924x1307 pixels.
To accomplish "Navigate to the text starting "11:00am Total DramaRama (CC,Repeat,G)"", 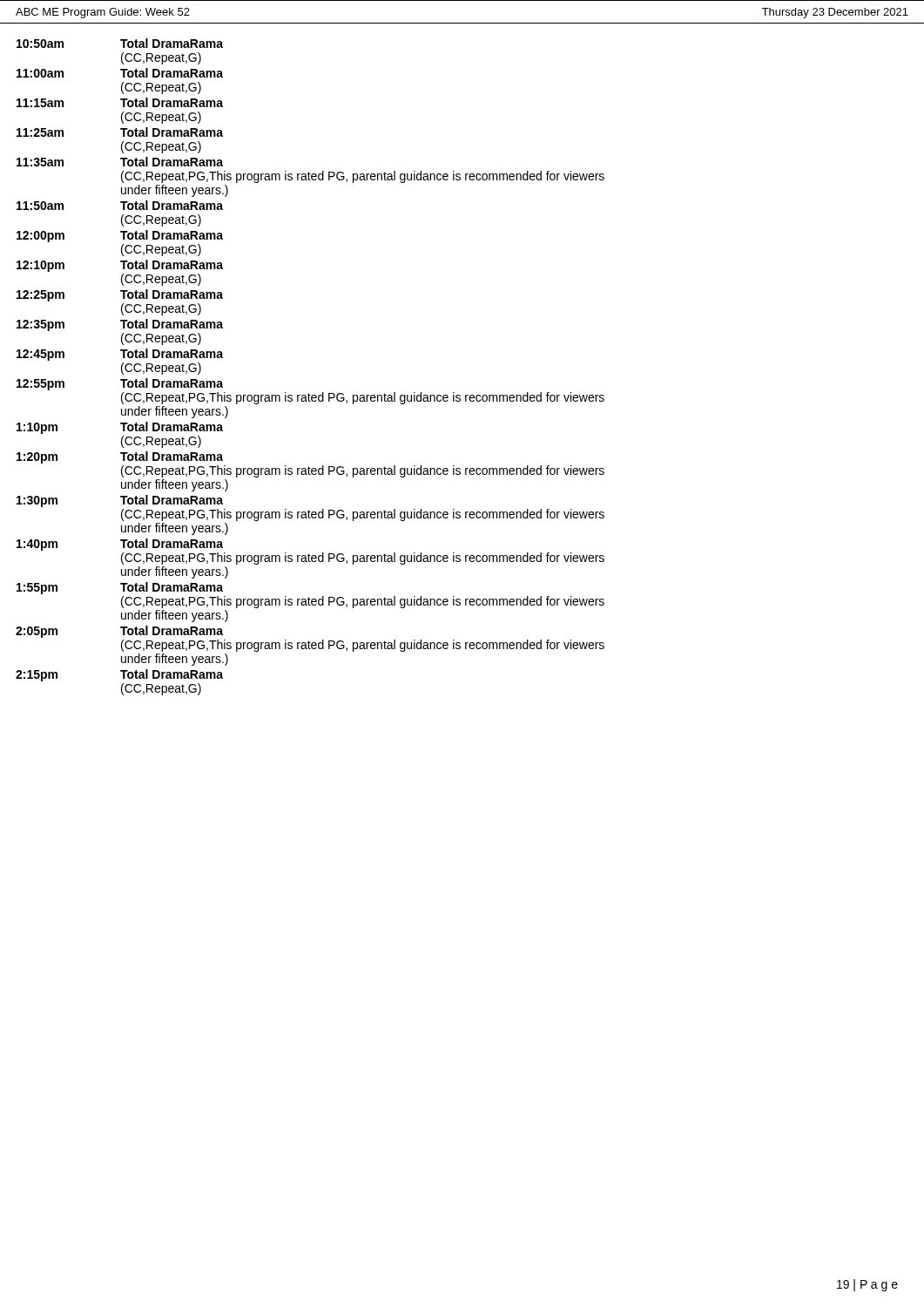I will (120, 73).
